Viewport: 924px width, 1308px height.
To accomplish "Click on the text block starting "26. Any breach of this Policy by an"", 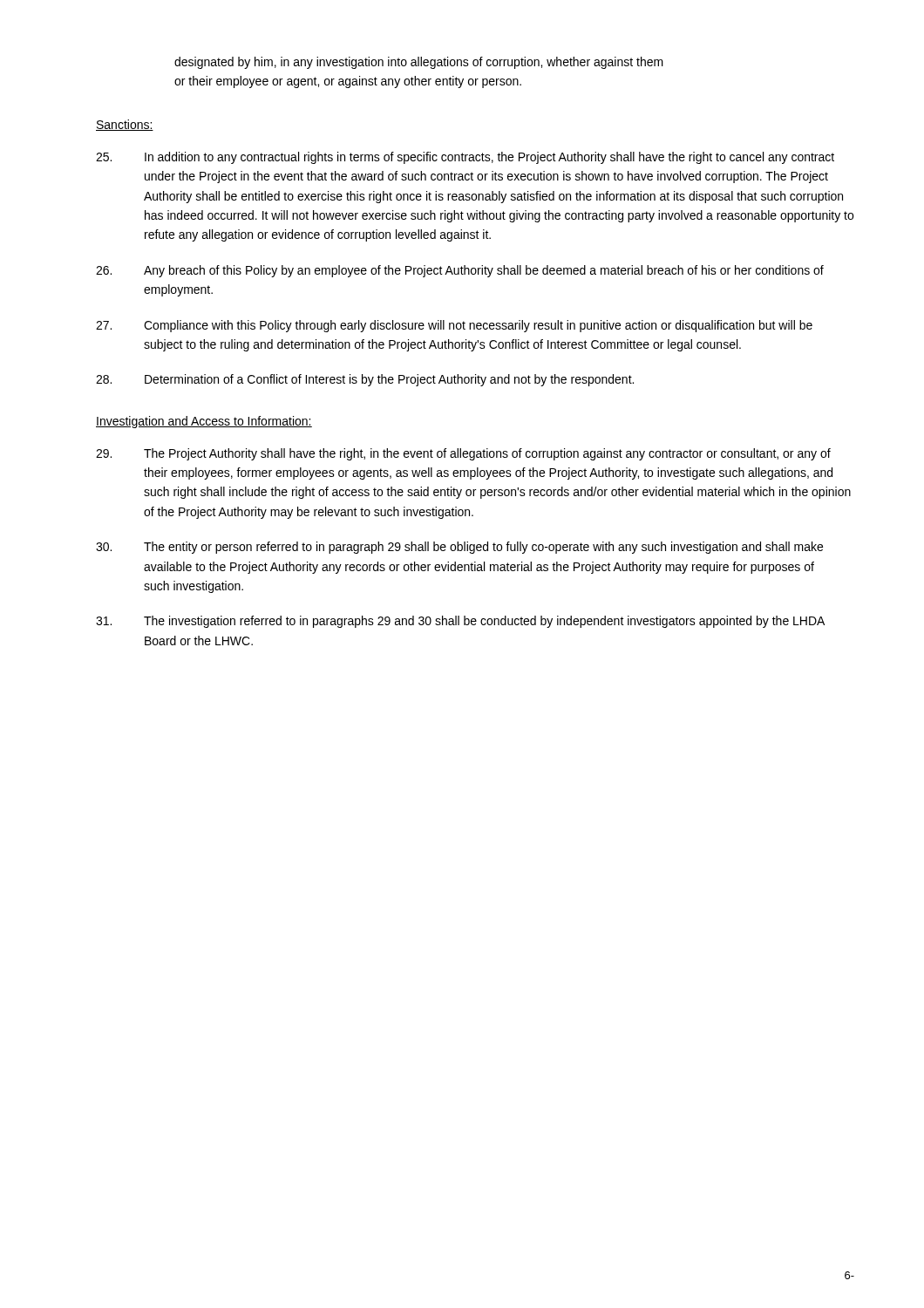I will point(475,280).
